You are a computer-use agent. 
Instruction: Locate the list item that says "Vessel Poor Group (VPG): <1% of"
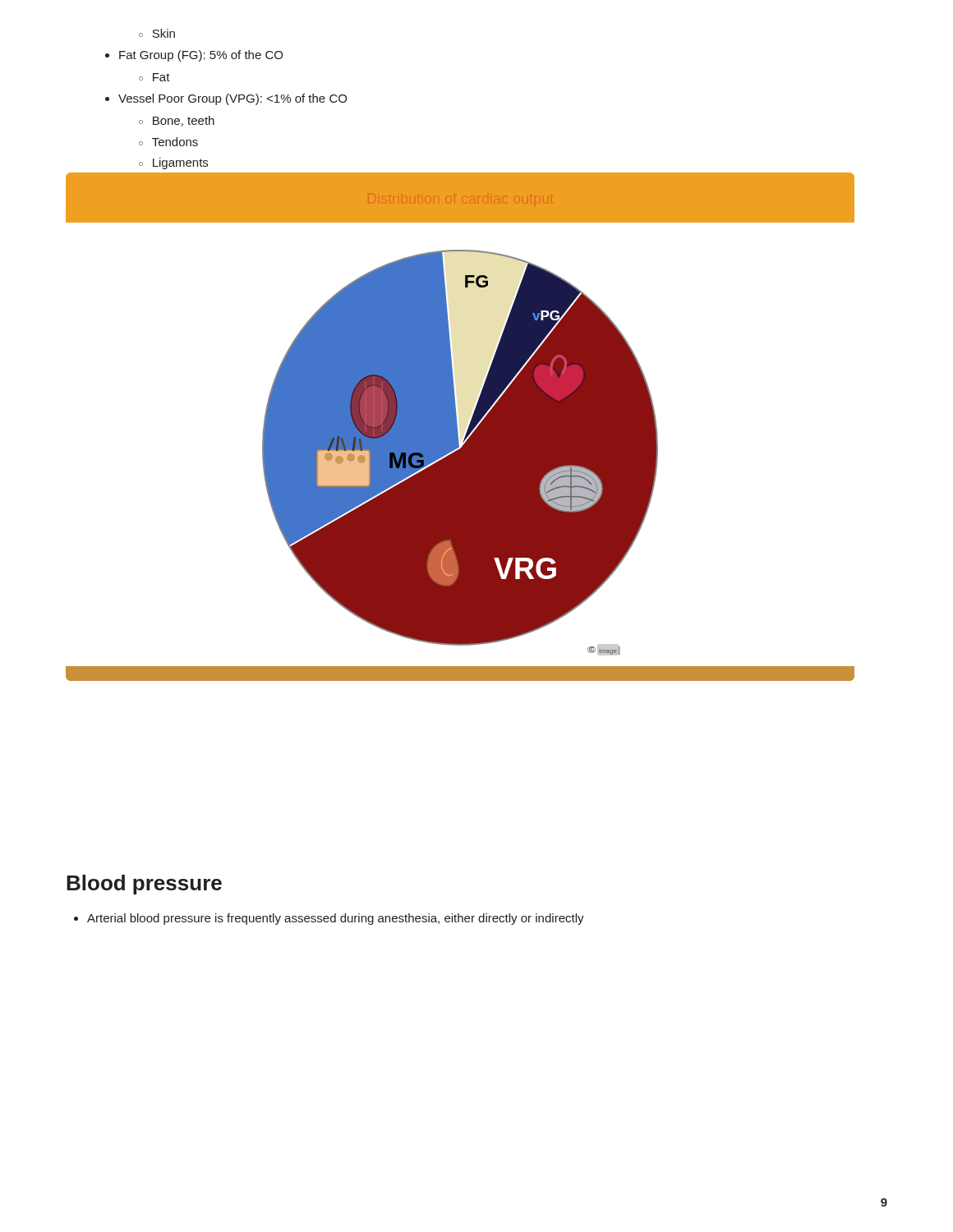click(226, 99)
